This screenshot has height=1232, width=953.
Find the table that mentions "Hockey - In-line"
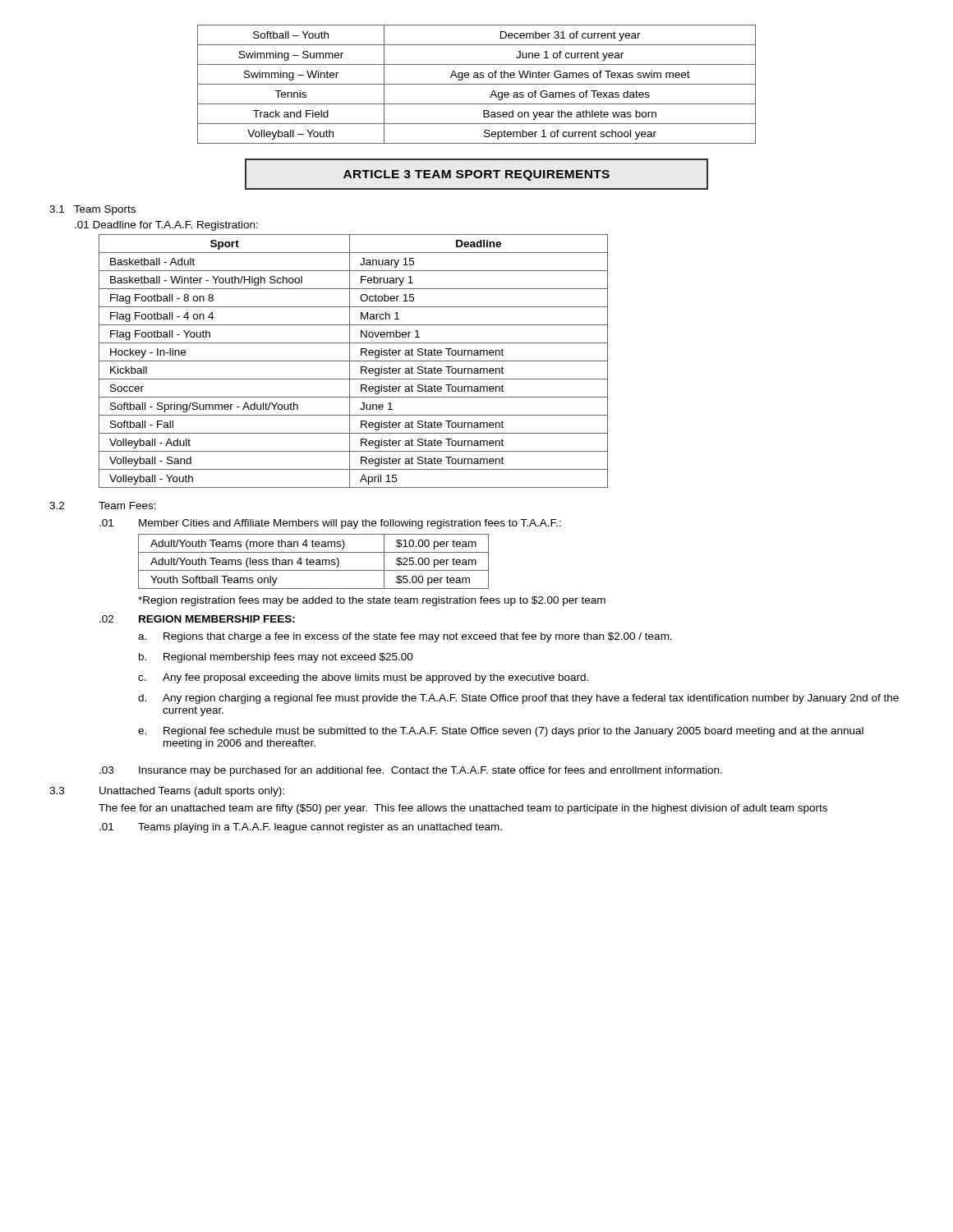point(501,361)
